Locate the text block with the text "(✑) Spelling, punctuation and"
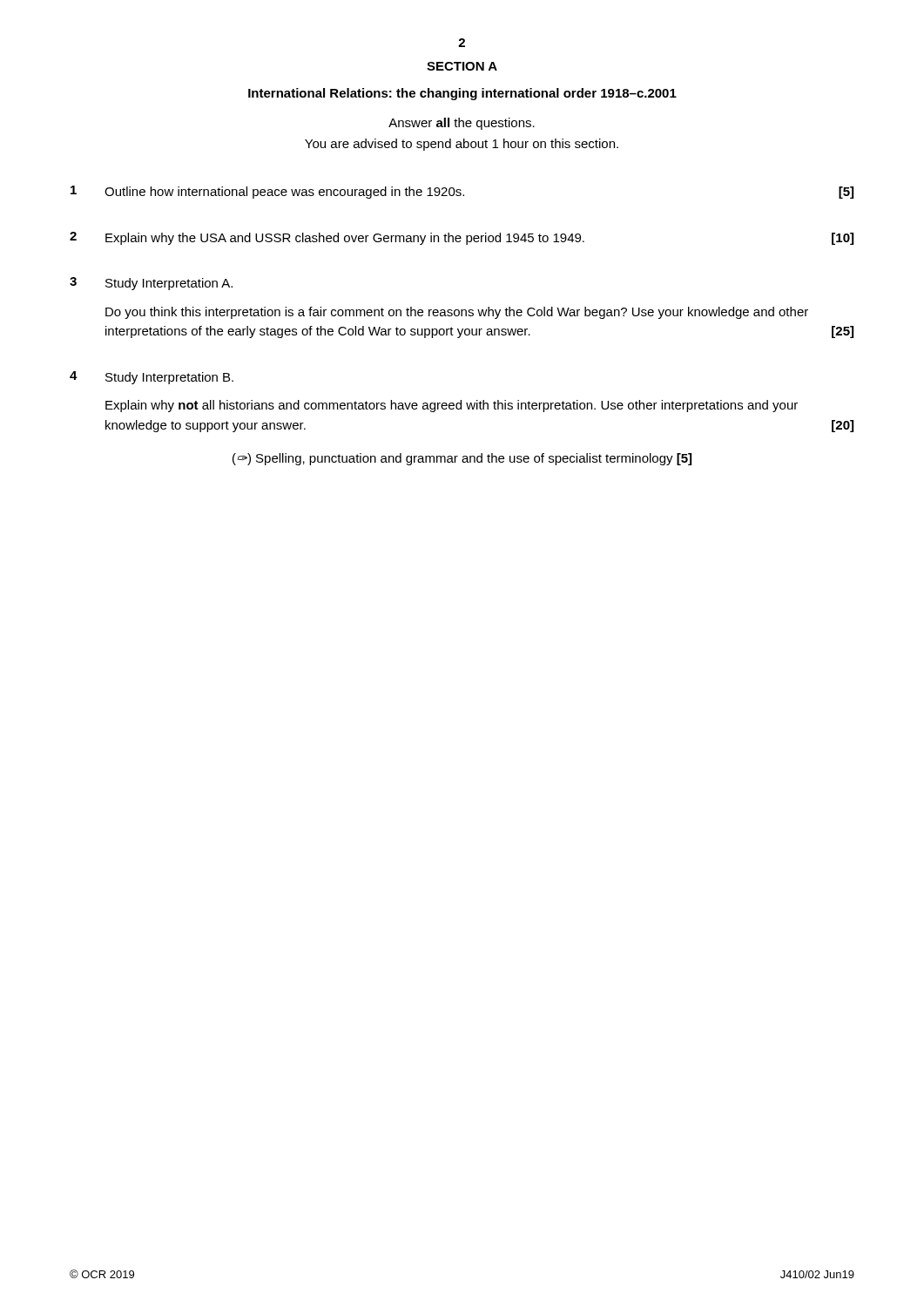This screenshot has width=924, height=1307. 462,458
